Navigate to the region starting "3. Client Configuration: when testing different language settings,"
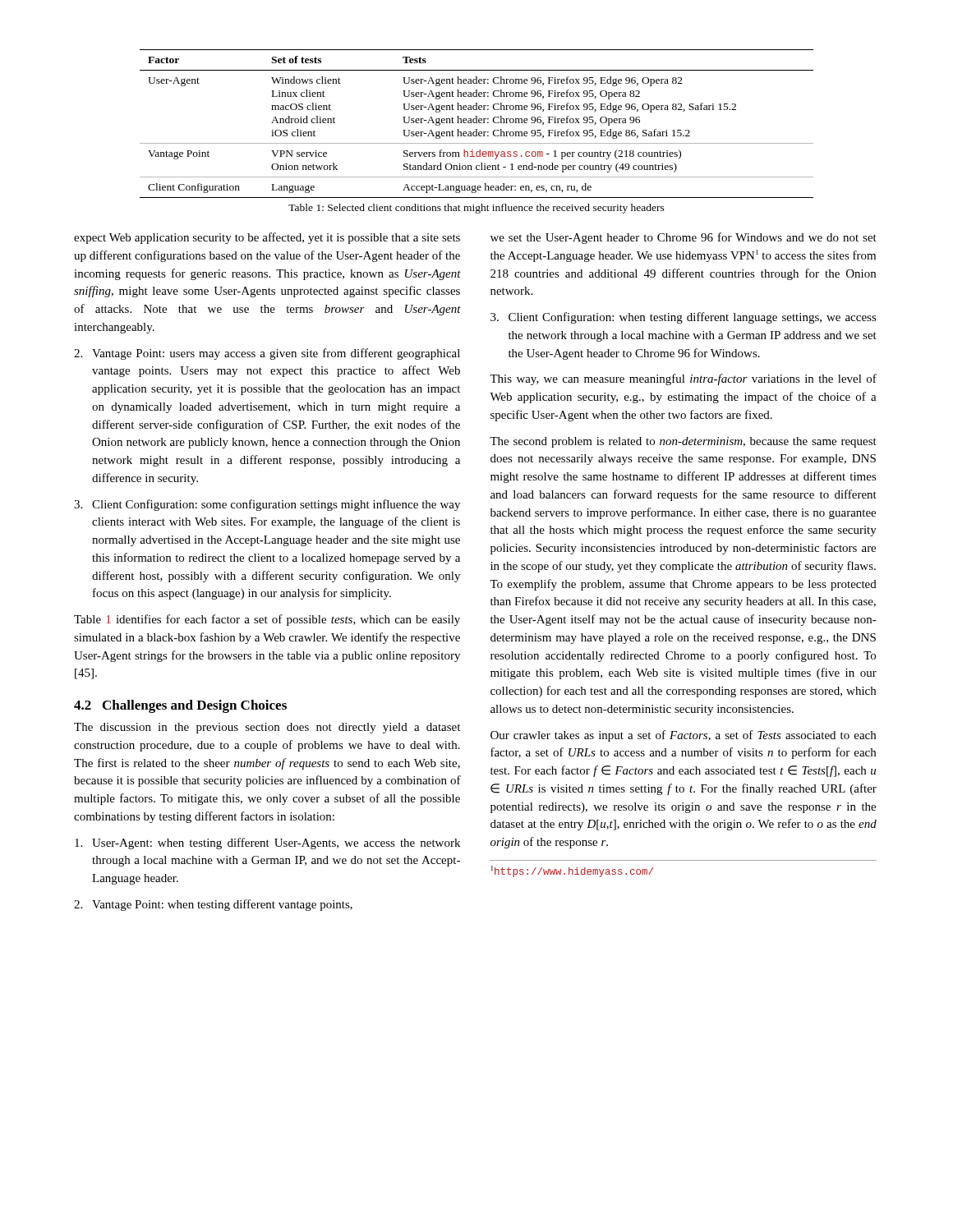This screenshot has width=953, height=1232. [683, 336]
